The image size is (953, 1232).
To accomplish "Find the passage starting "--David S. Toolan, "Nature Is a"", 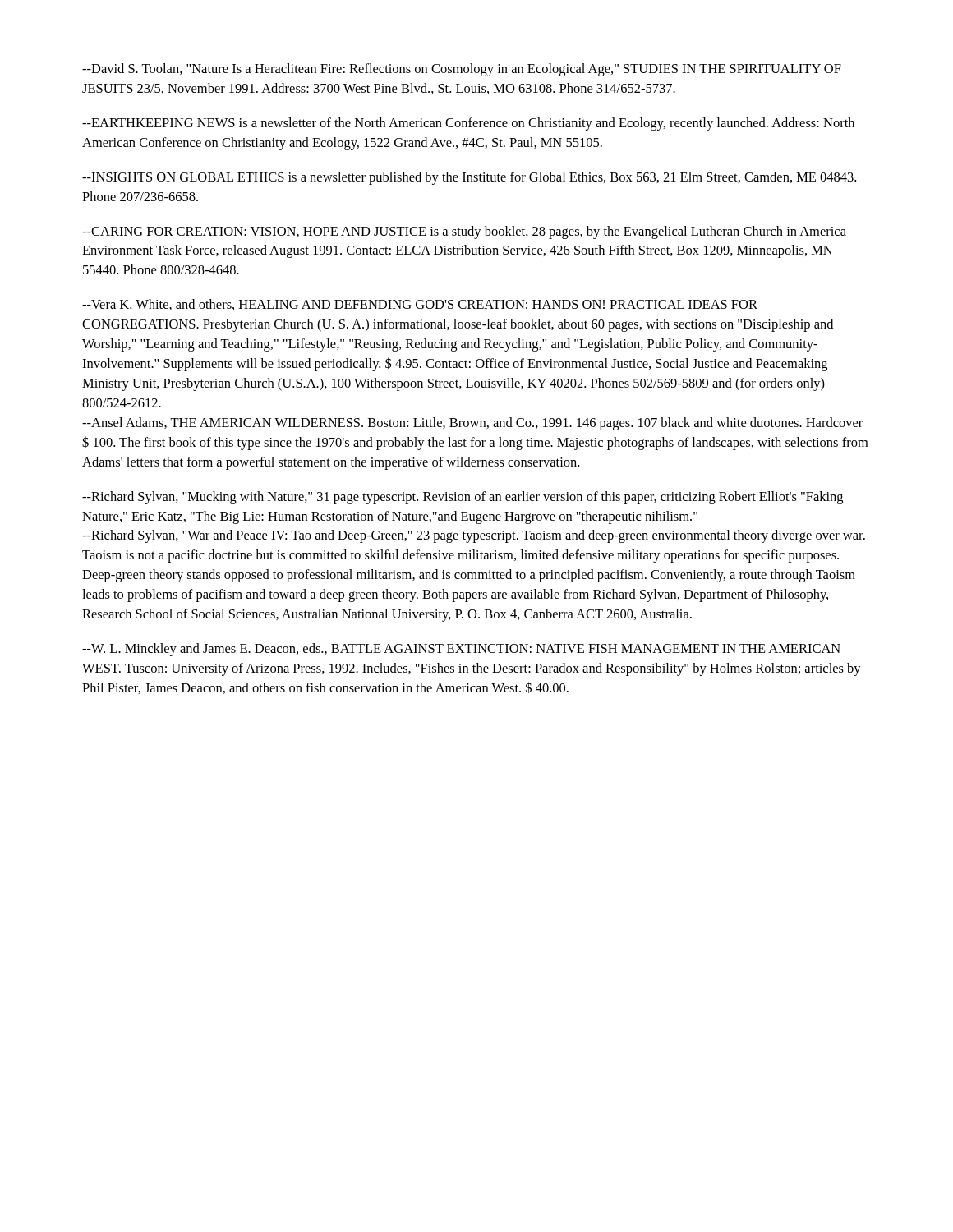I will tap(462, 78).
